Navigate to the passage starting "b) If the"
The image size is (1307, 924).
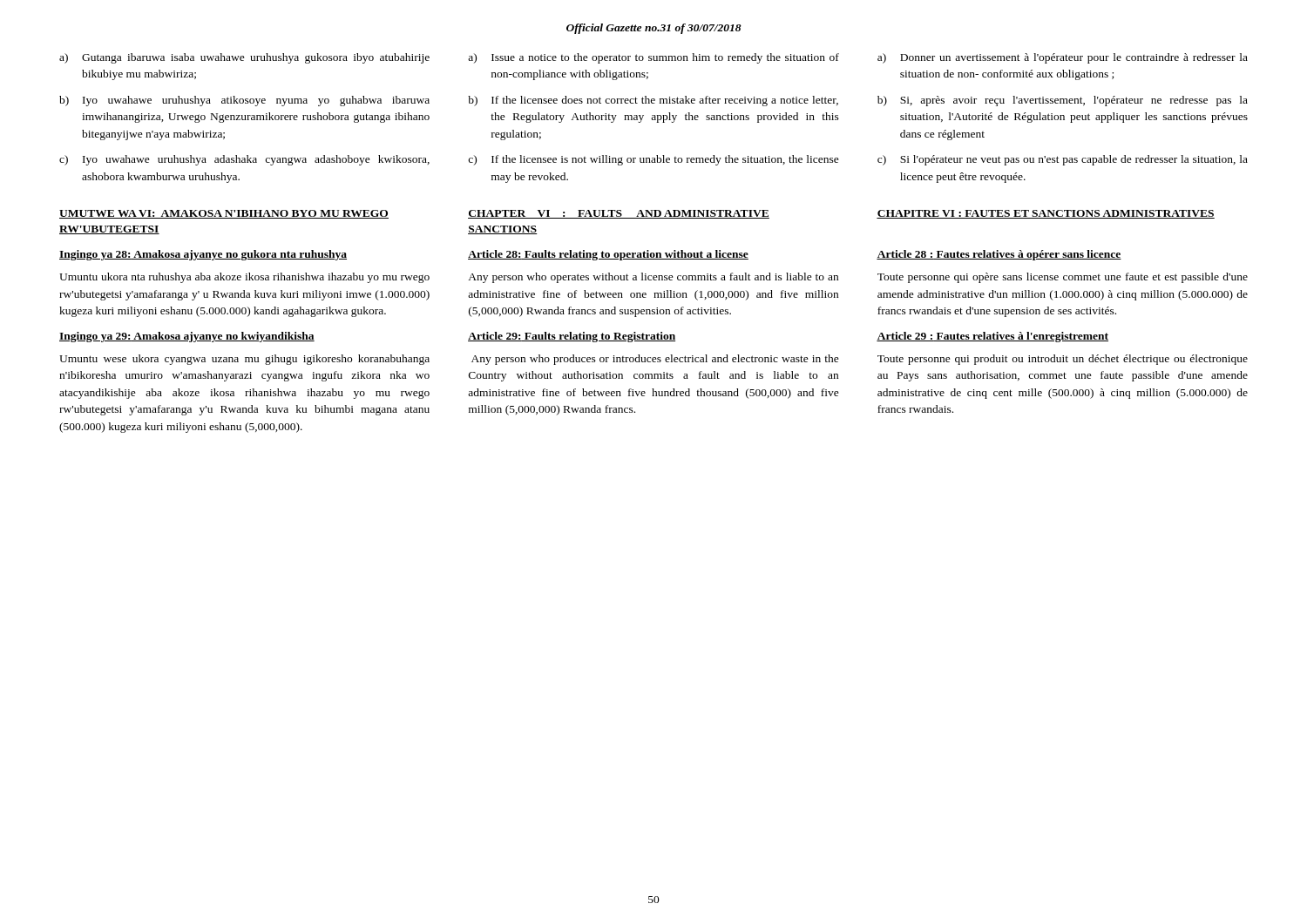[x=654, y=117]
